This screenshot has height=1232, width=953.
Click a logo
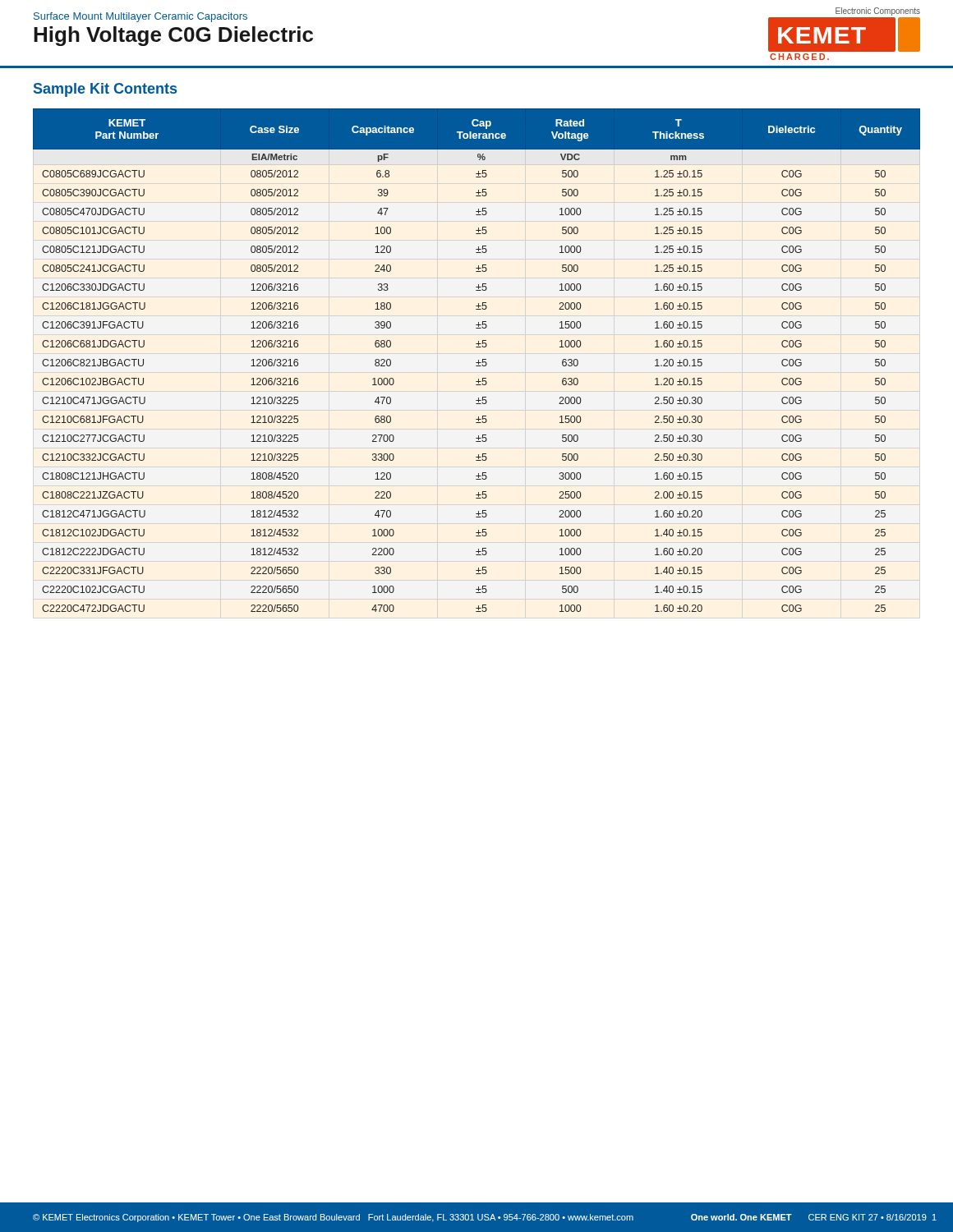[844, 34]
